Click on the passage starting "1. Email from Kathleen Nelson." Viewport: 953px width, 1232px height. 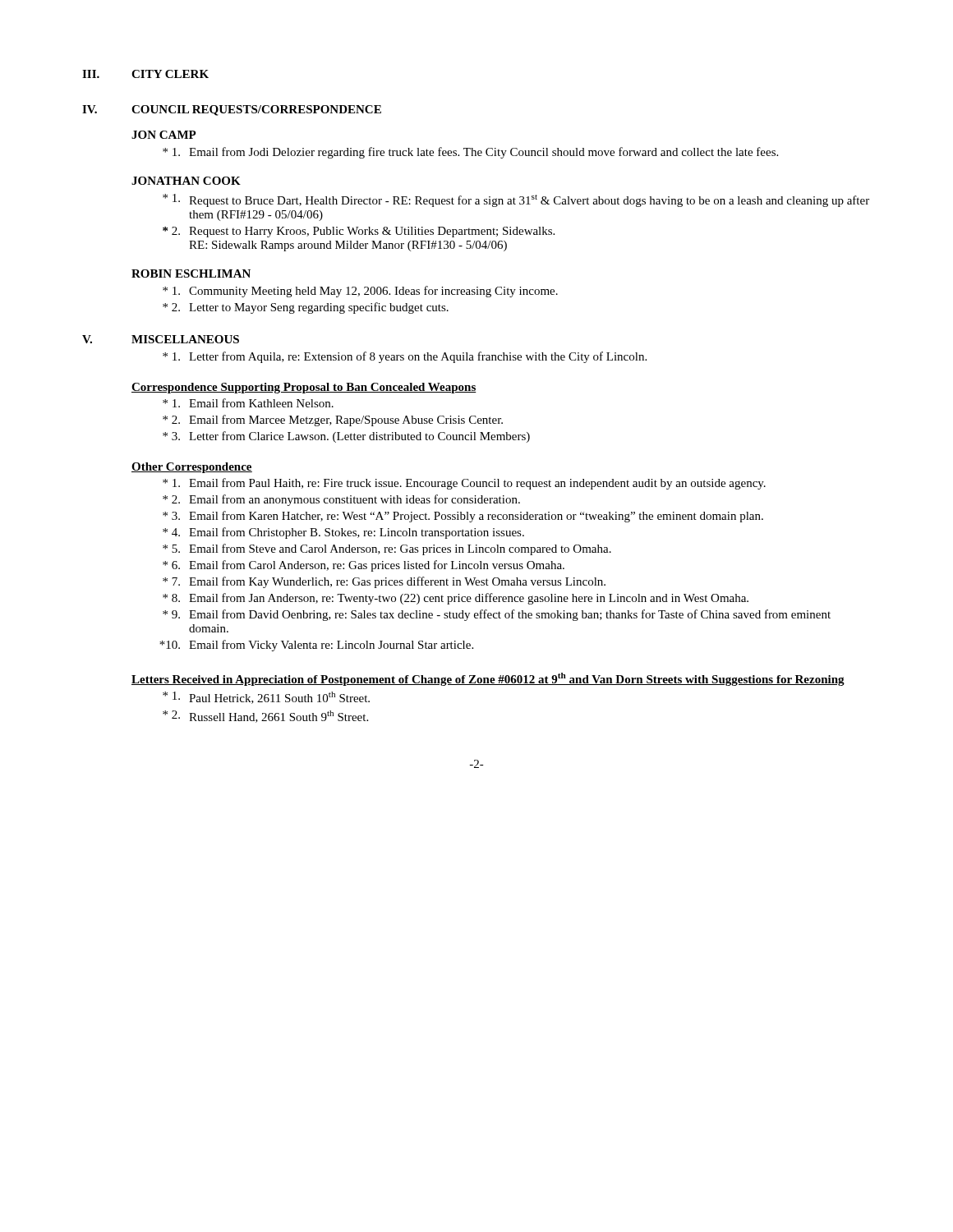coord(248,403)
